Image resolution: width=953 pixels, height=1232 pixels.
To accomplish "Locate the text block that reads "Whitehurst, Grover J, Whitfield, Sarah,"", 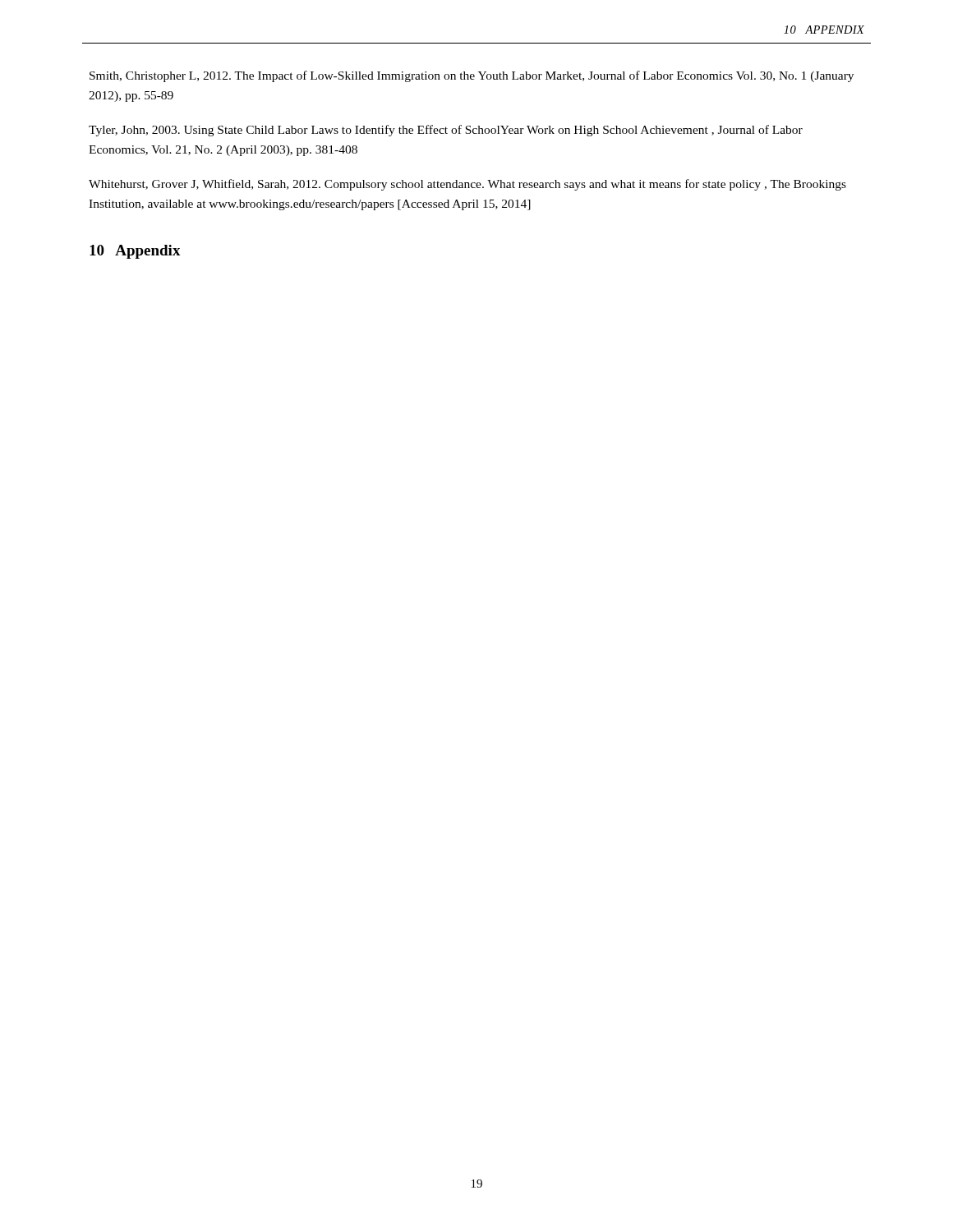I will pyautogui.click(x=467, y=193).
